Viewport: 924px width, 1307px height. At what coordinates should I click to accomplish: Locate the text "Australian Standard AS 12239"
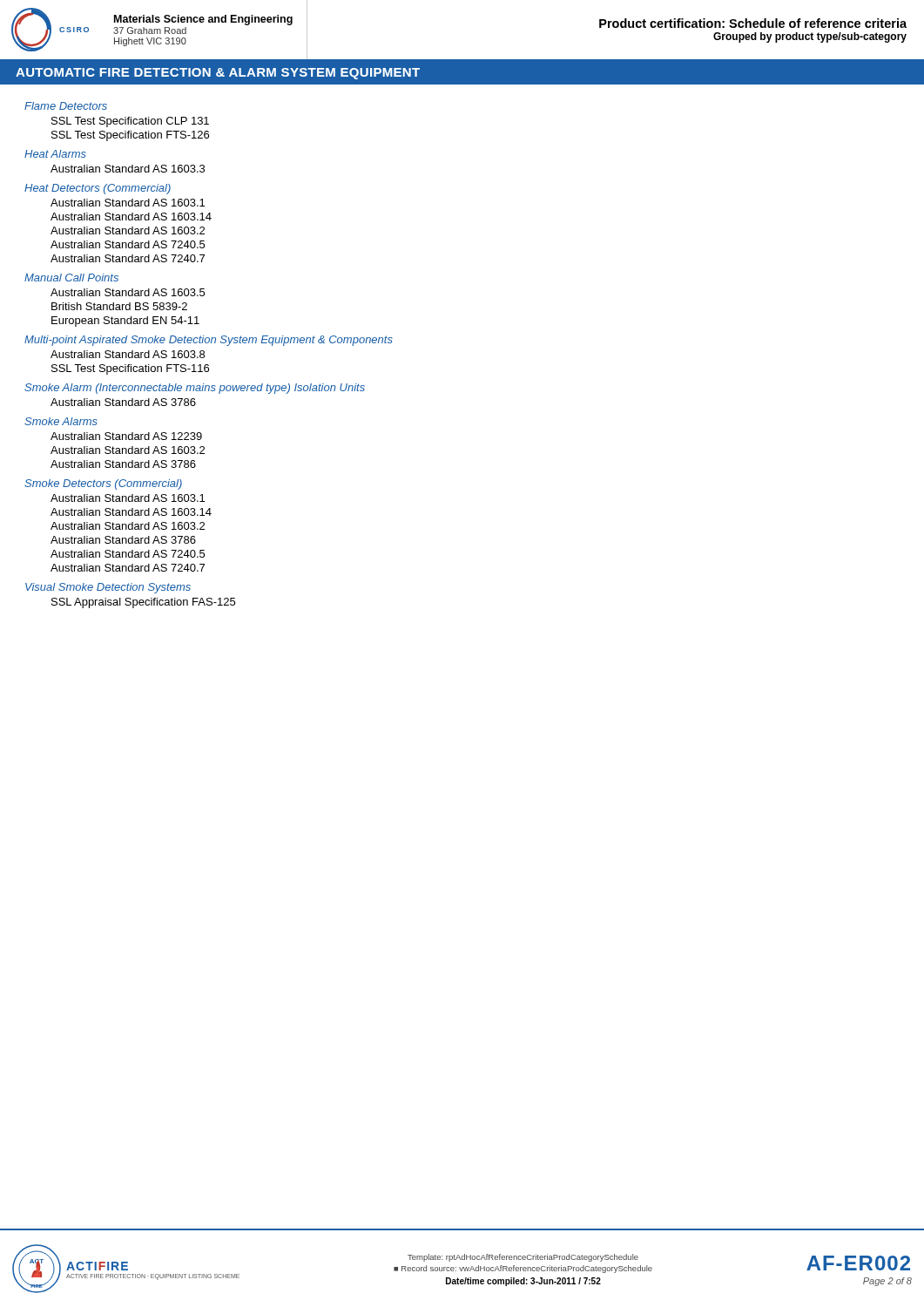(x=126, y=436)
